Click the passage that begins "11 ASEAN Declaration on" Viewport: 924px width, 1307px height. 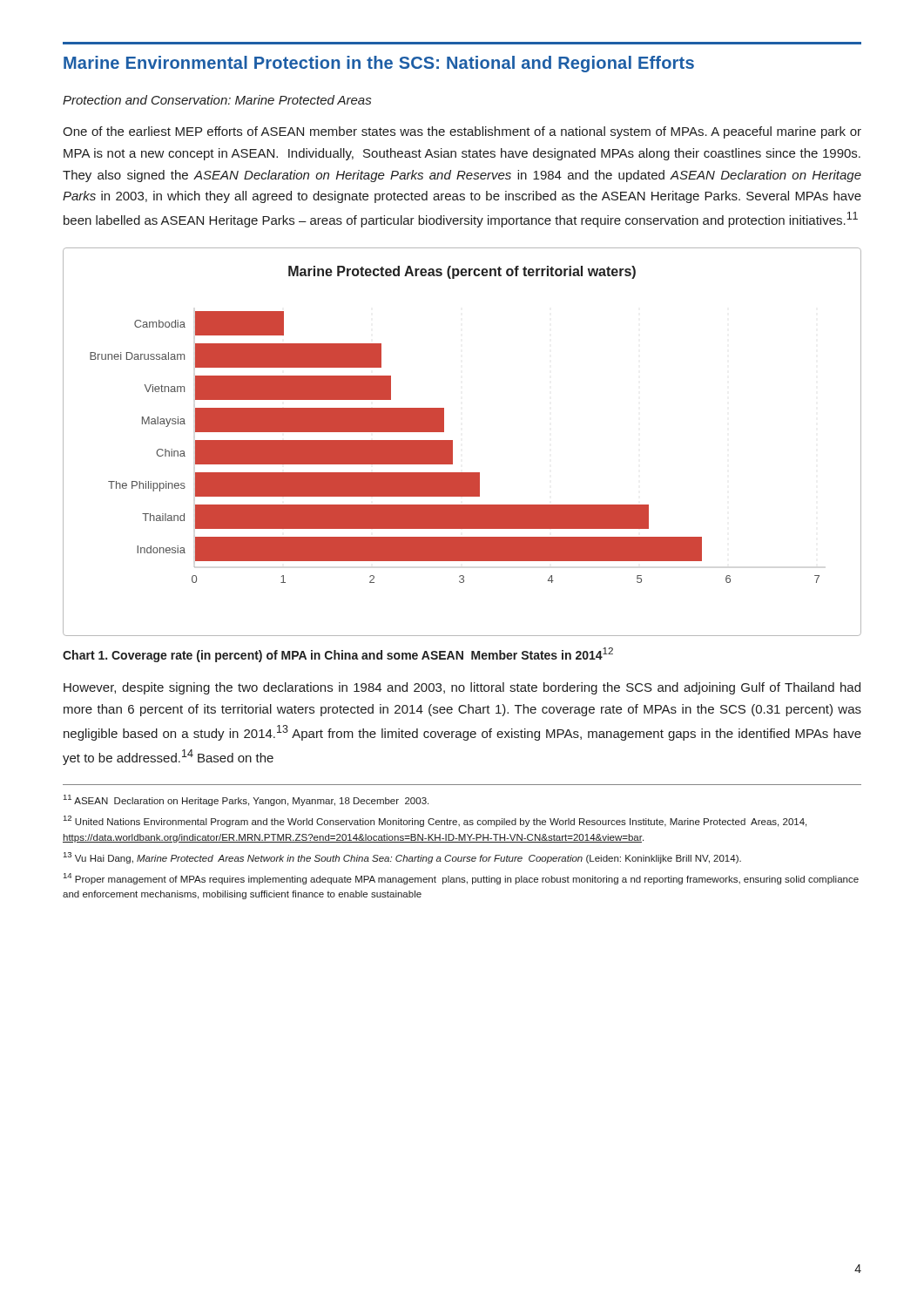coord(246,799)
